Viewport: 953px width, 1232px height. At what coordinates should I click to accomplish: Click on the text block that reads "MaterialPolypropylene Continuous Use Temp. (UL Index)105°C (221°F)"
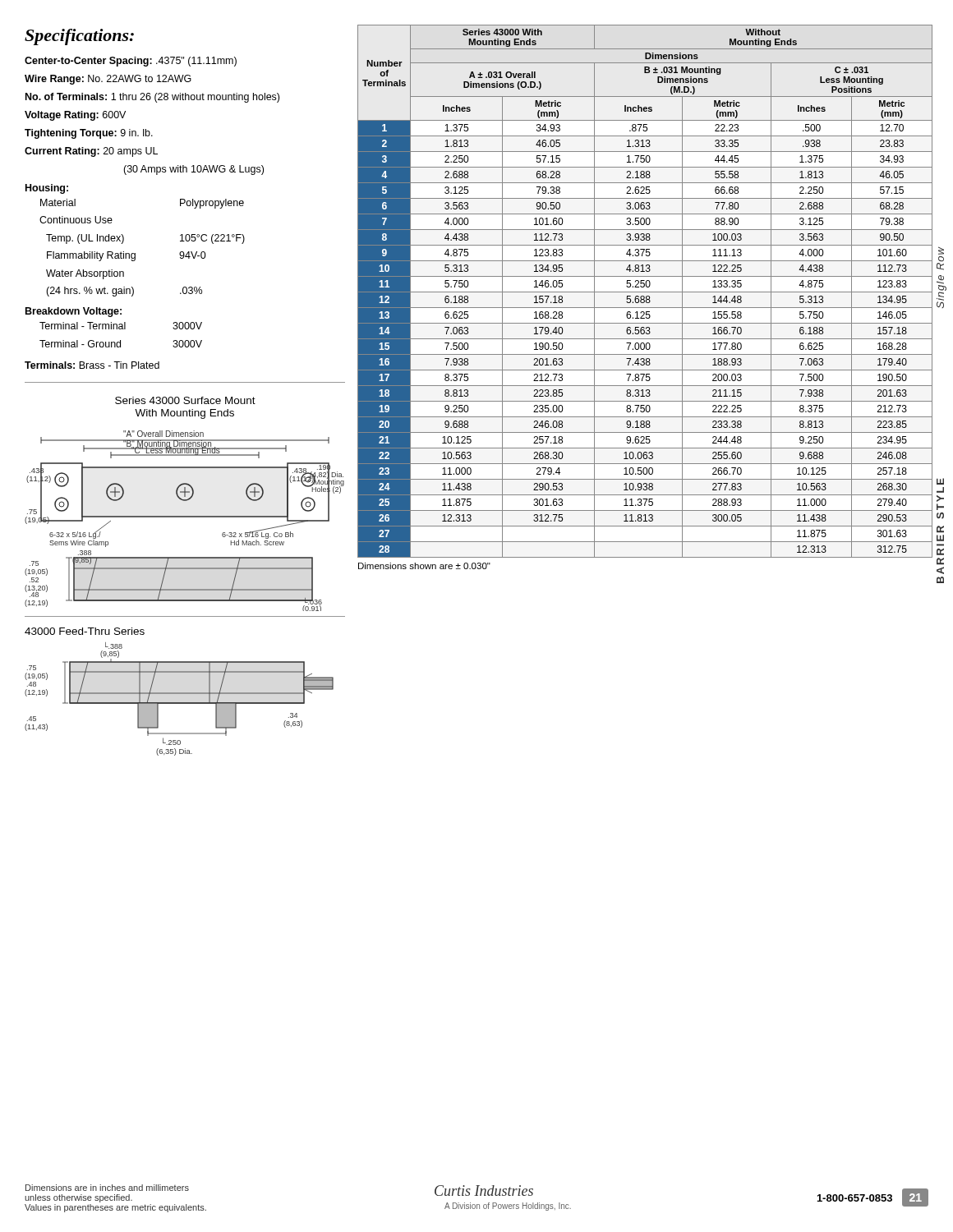pyautogui.click(x=188, y=247)
